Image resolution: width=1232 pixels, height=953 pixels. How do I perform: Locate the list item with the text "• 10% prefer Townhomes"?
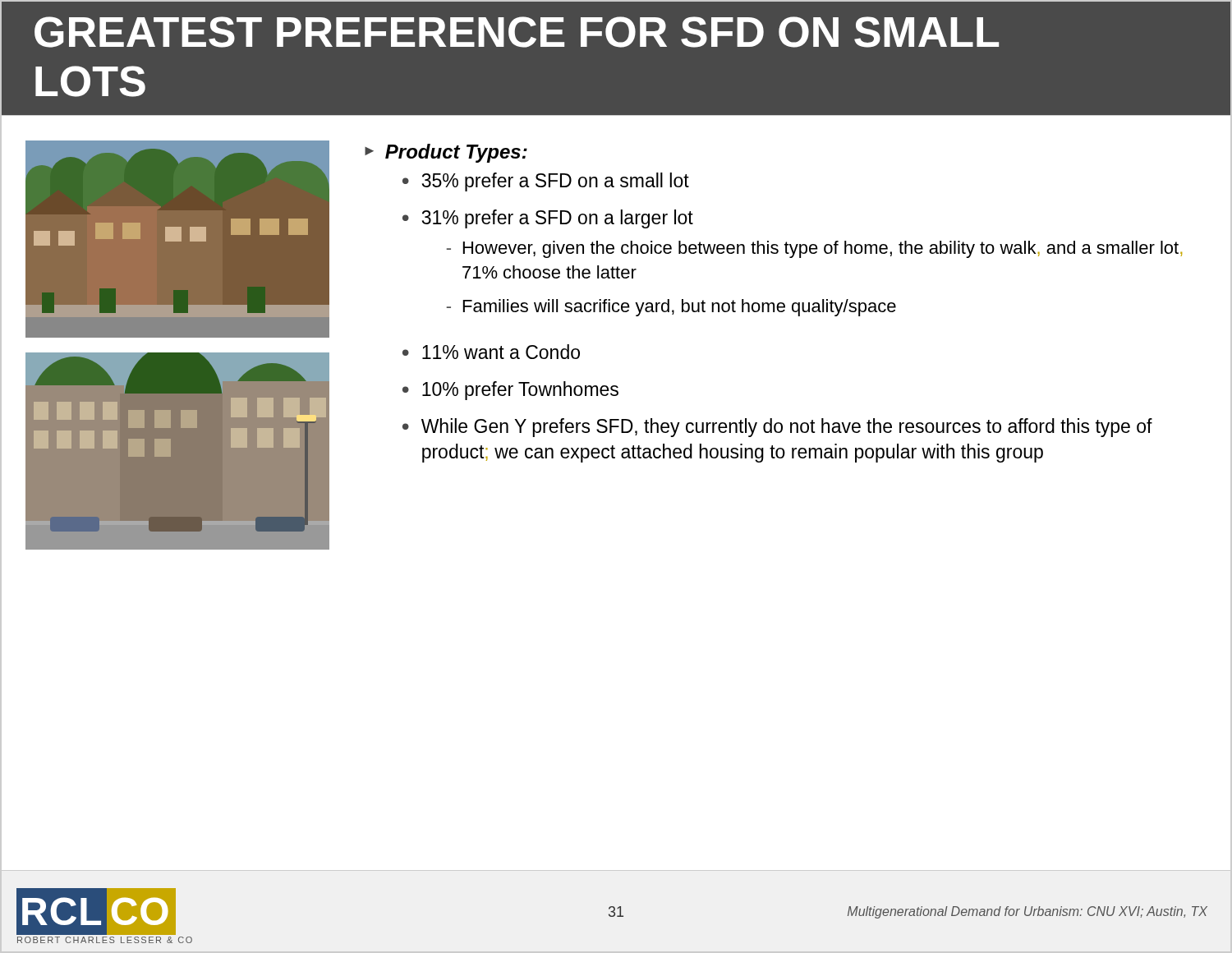[510, 390]
